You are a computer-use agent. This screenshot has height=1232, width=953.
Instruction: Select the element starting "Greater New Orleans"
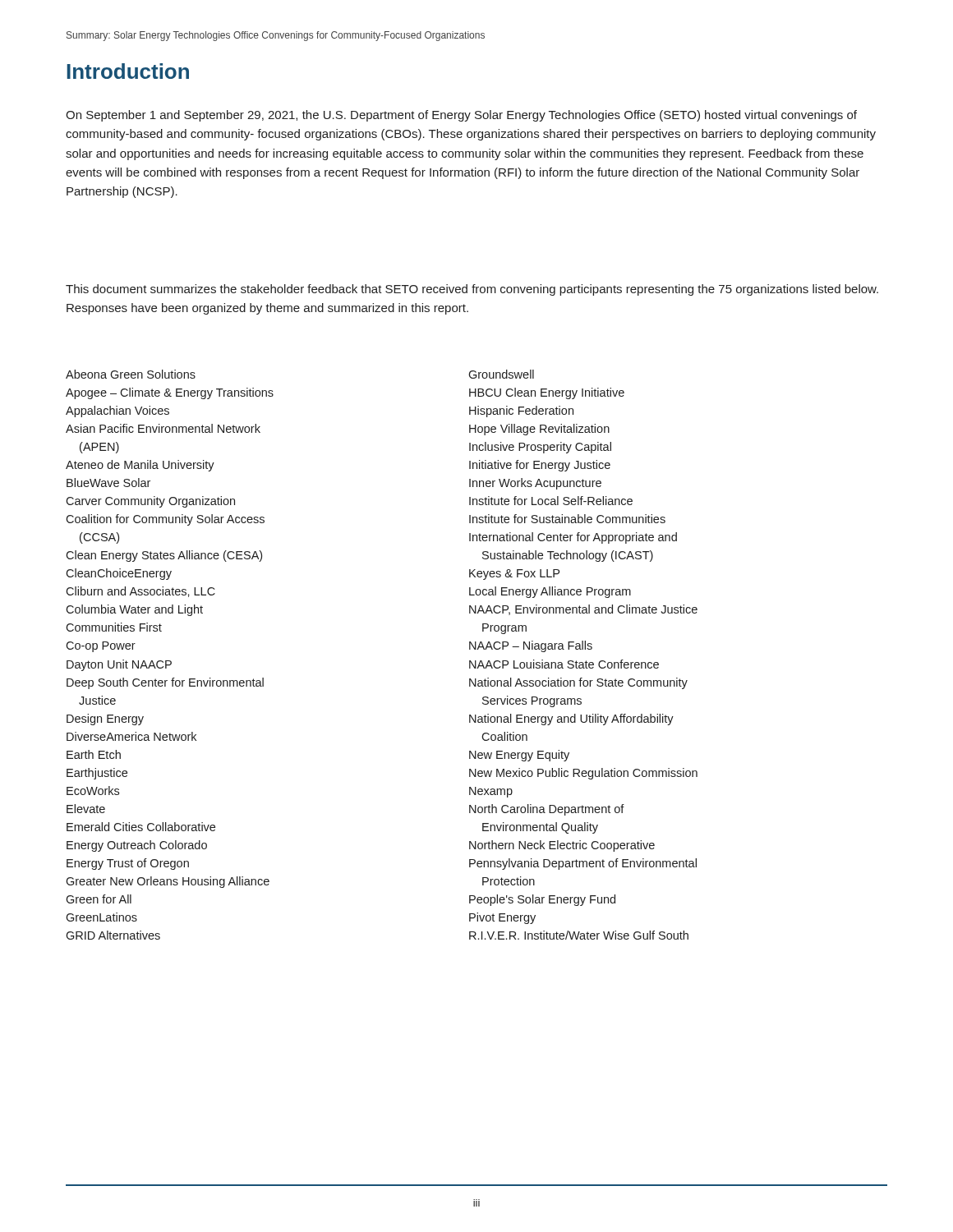(x=168, y=881)
